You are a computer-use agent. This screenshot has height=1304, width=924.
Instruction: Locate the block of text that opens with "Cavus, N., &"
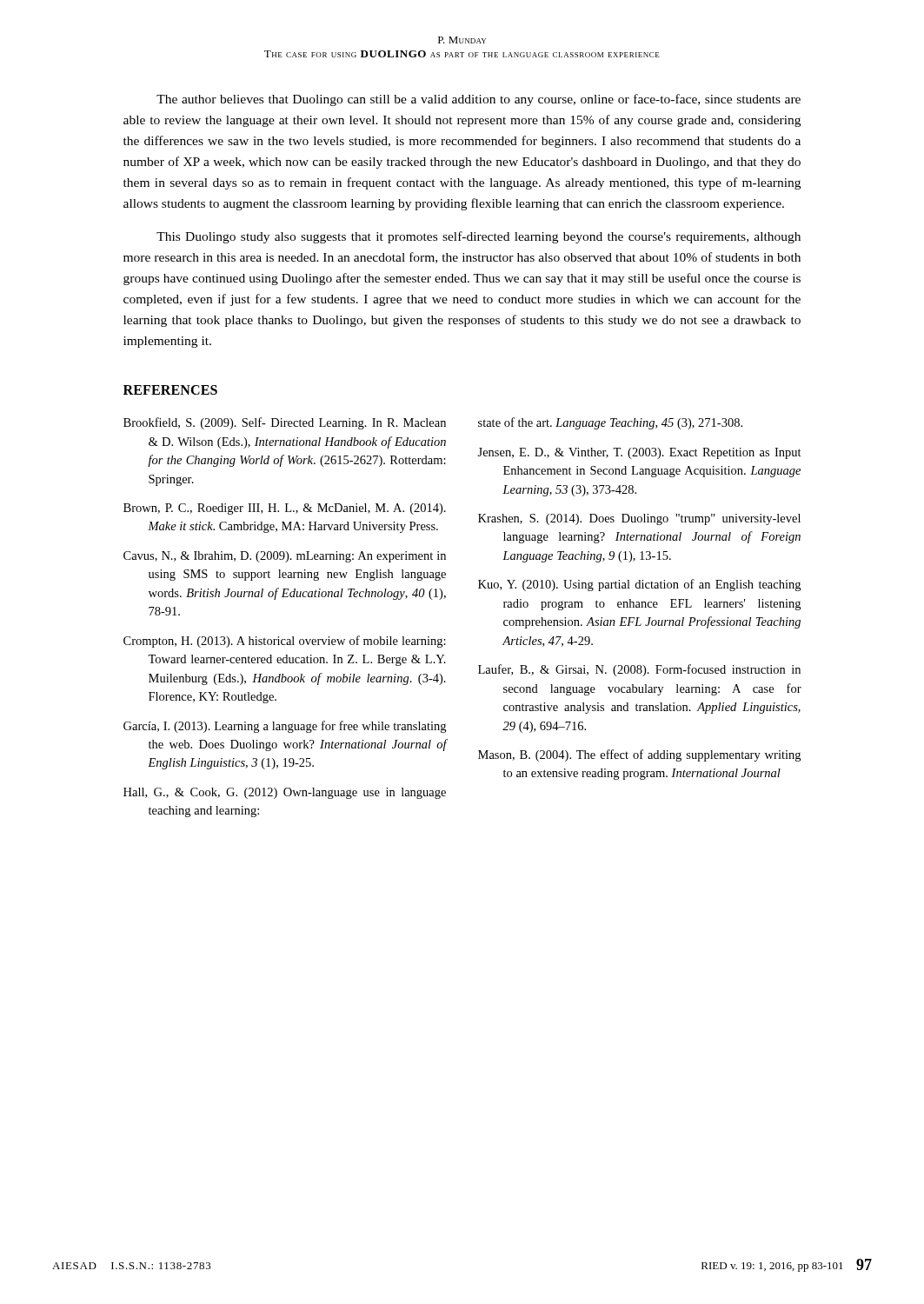coord(285,583)
